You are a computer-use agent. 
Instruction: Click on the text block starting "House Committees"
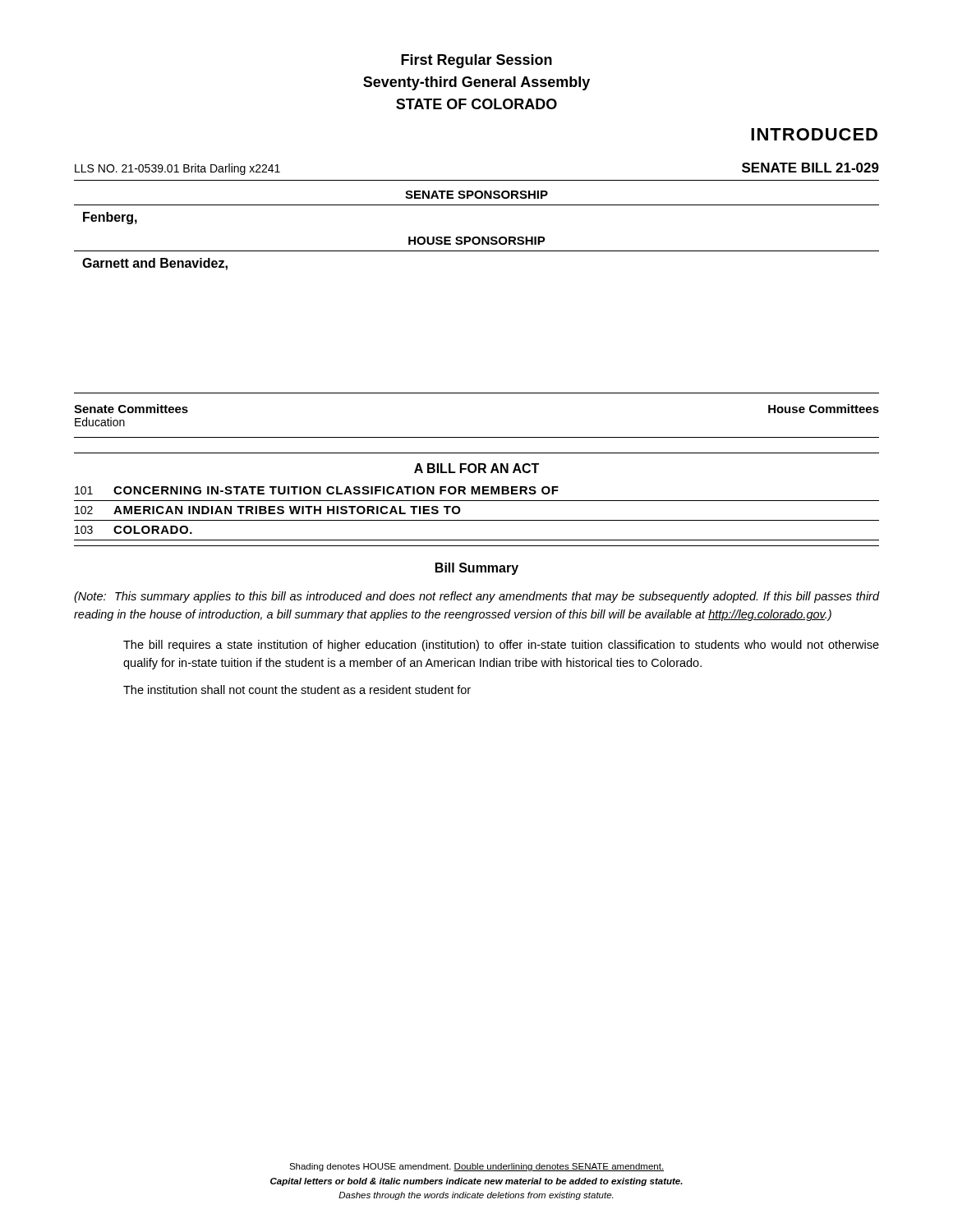(823, 409)
